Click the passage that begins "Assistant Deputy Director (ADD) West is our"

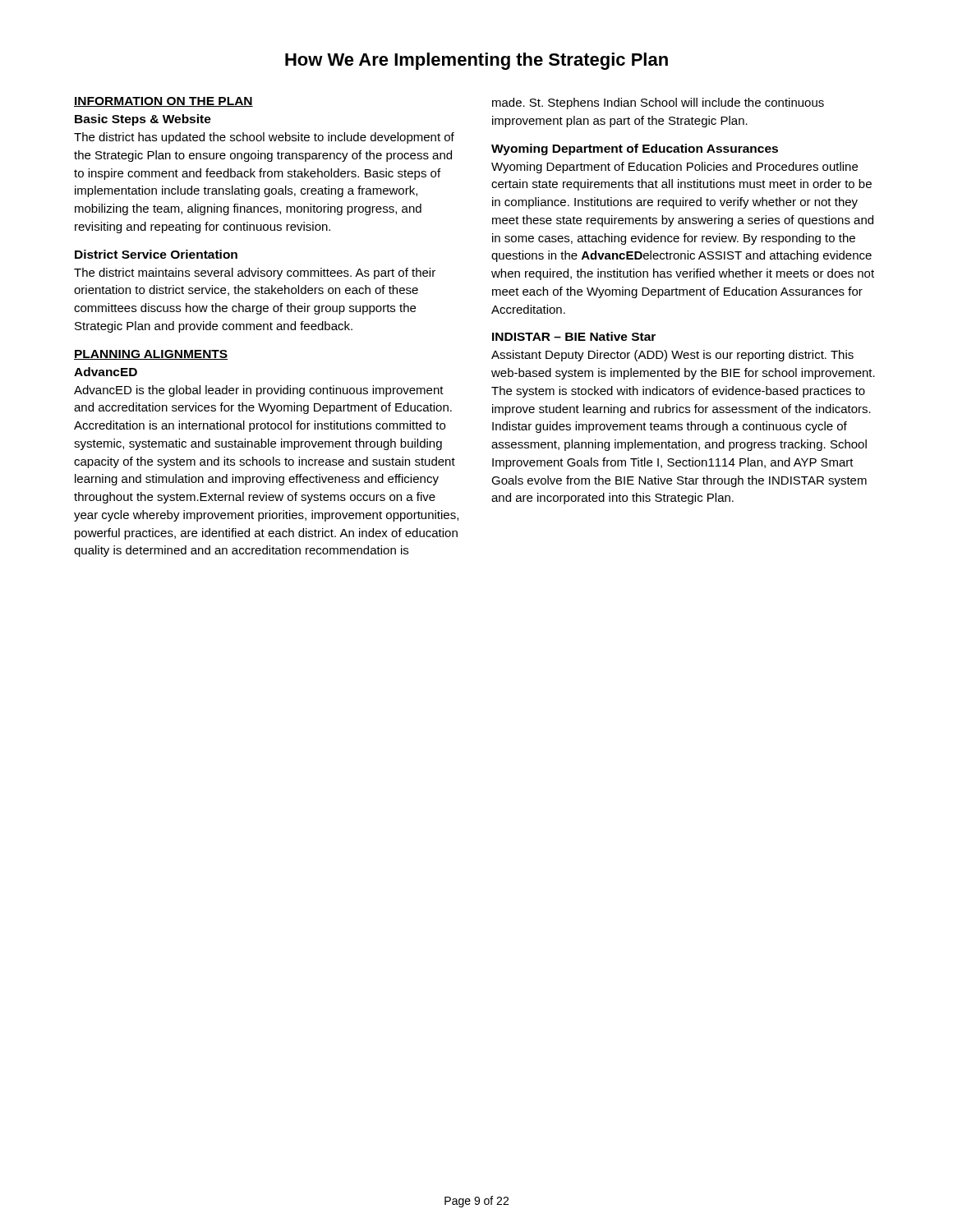(683, 426)
